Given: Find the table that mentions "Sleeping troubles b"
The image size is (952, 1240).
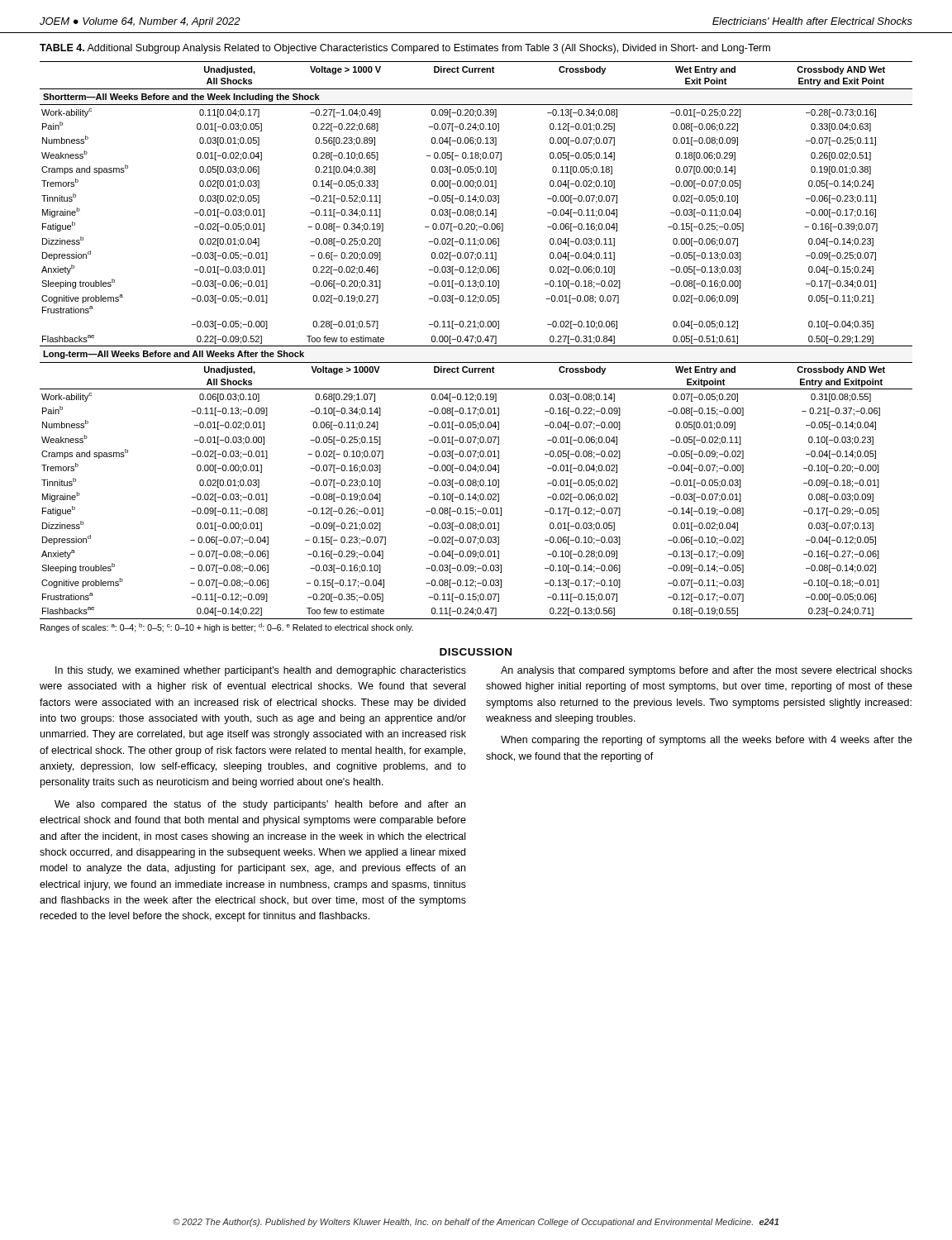Looking at the screenshot, I should [476, 347].
